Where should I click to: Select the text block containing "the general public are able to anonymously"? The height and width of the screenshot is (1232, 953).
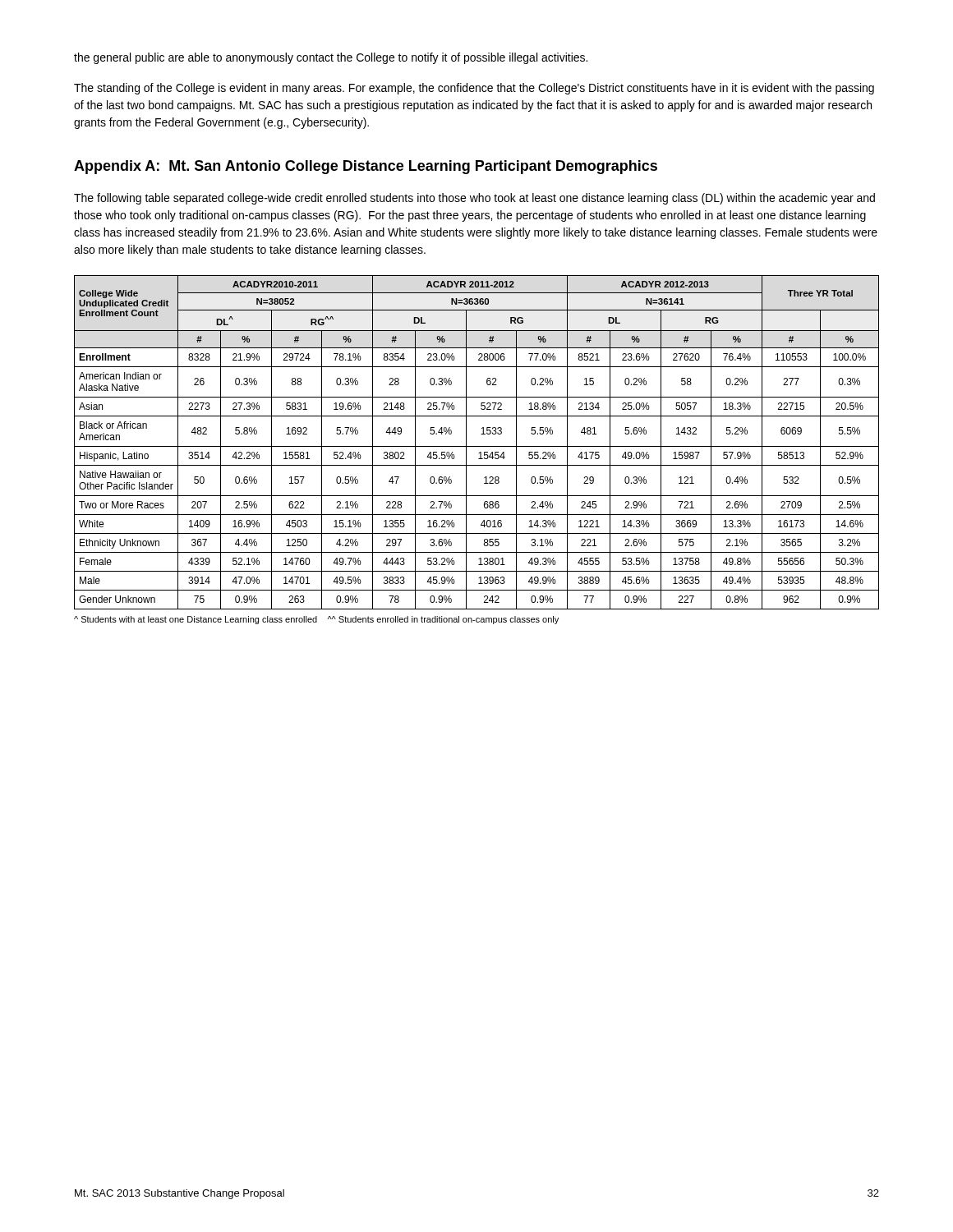pyautogui.click(x=331, y=57)
